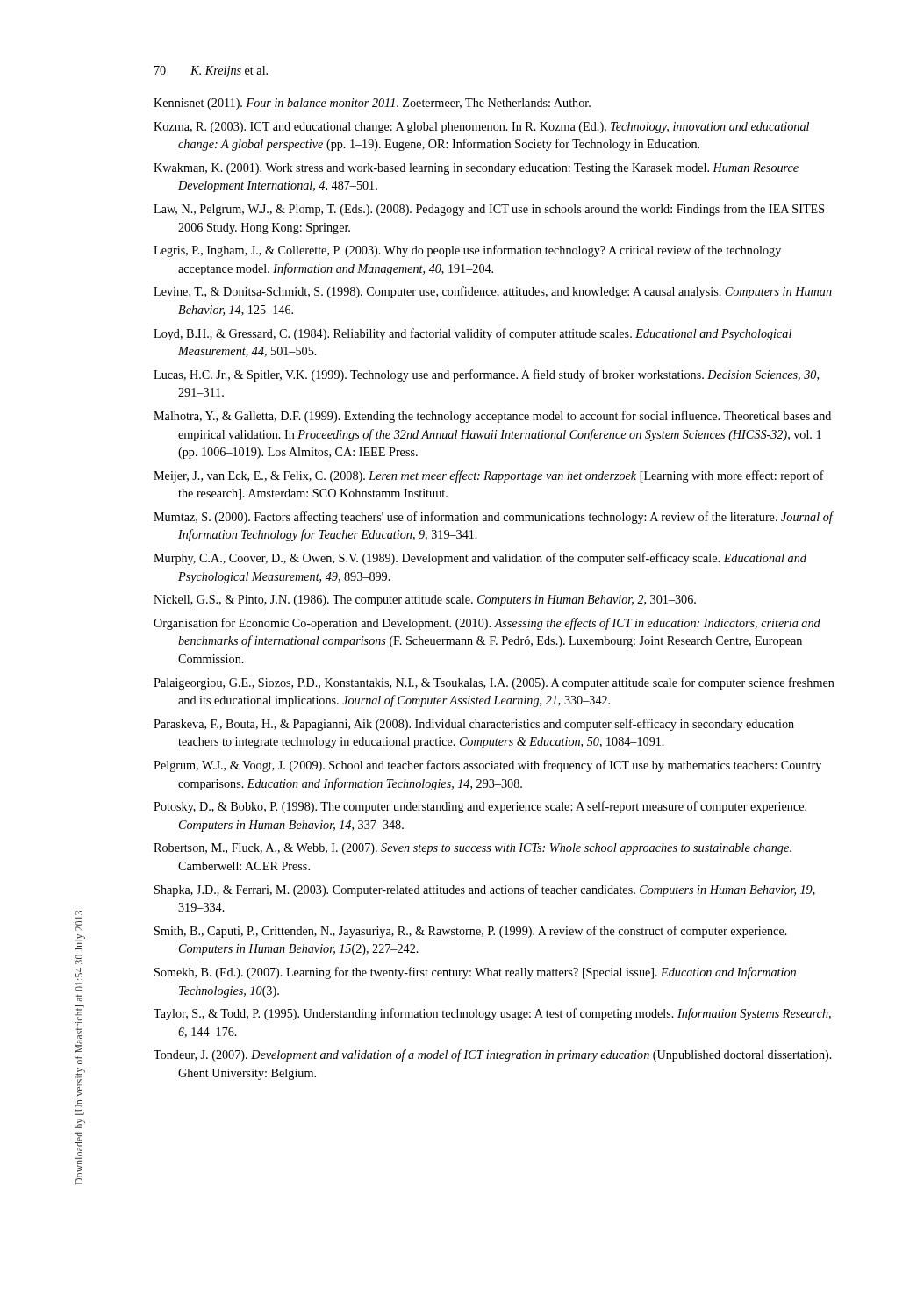Select the region starting "Paraskeva, F., Bouta, H., &"

pyautogui.click(x=474, y=733)
